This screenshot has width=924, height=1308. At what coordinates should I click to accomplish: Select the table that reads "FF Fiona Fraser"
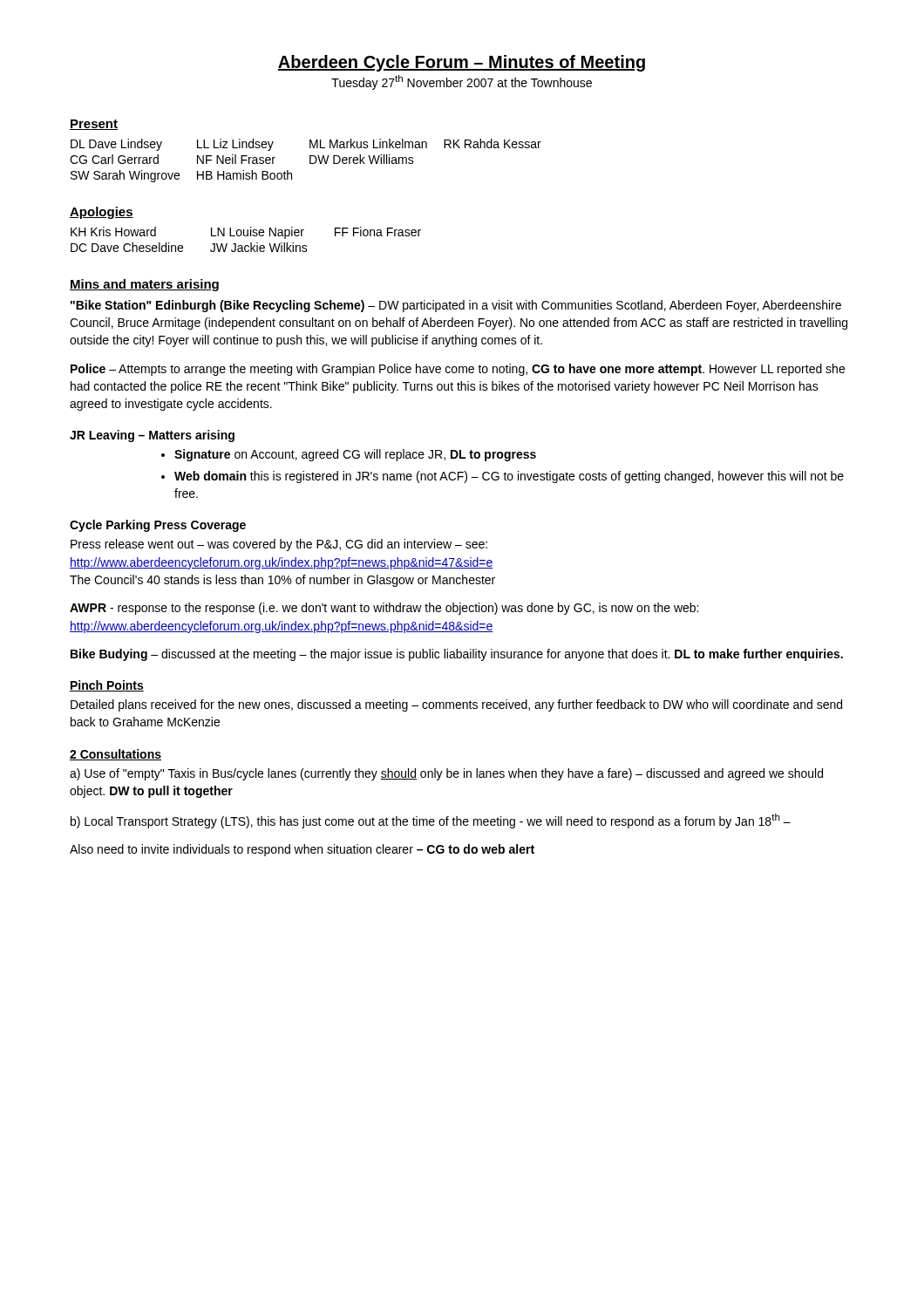click(462, 239)
